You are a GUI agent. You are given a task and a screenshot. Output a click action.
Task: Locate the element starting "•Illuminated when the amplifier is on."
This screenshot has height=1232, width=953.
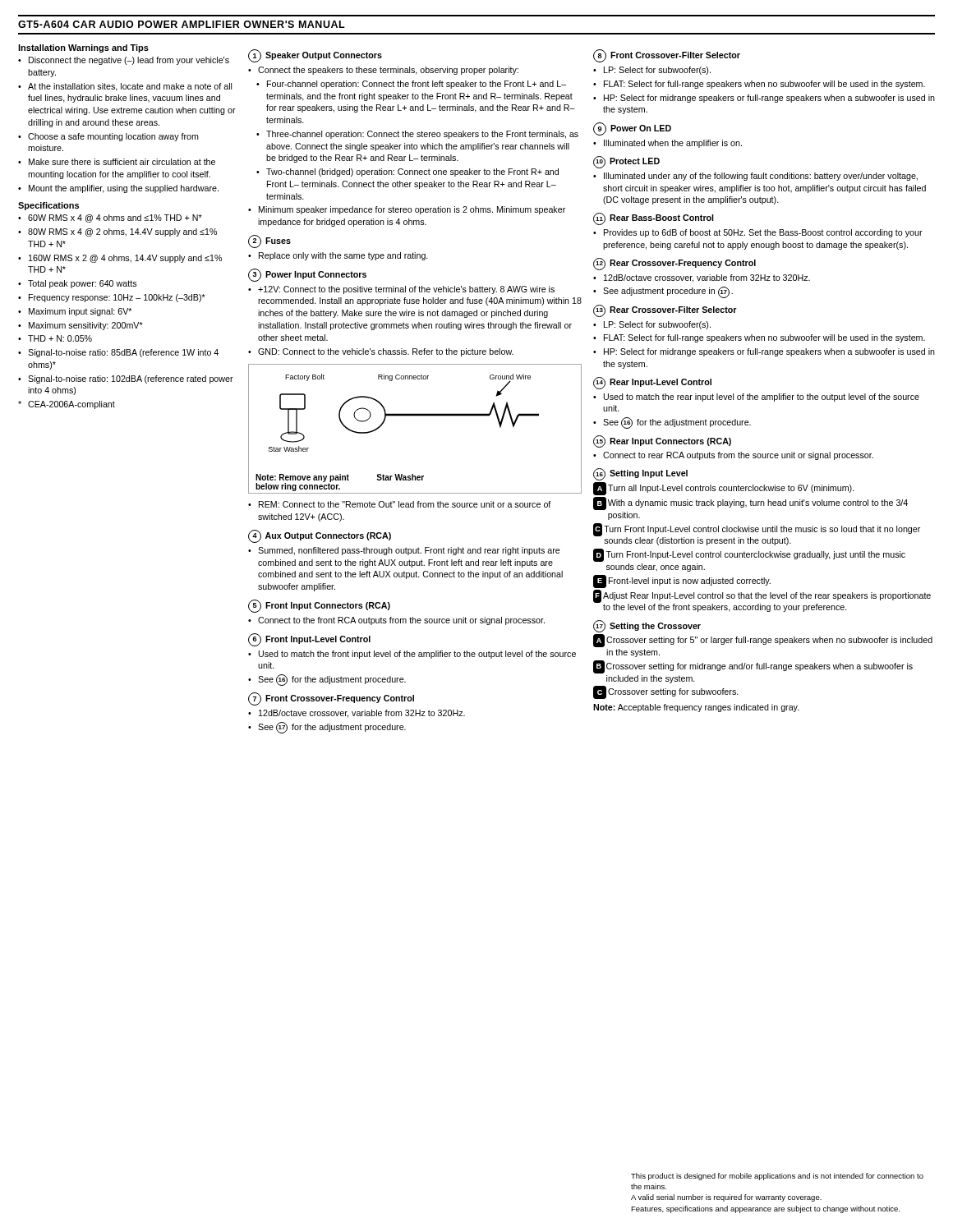(668, 143)
